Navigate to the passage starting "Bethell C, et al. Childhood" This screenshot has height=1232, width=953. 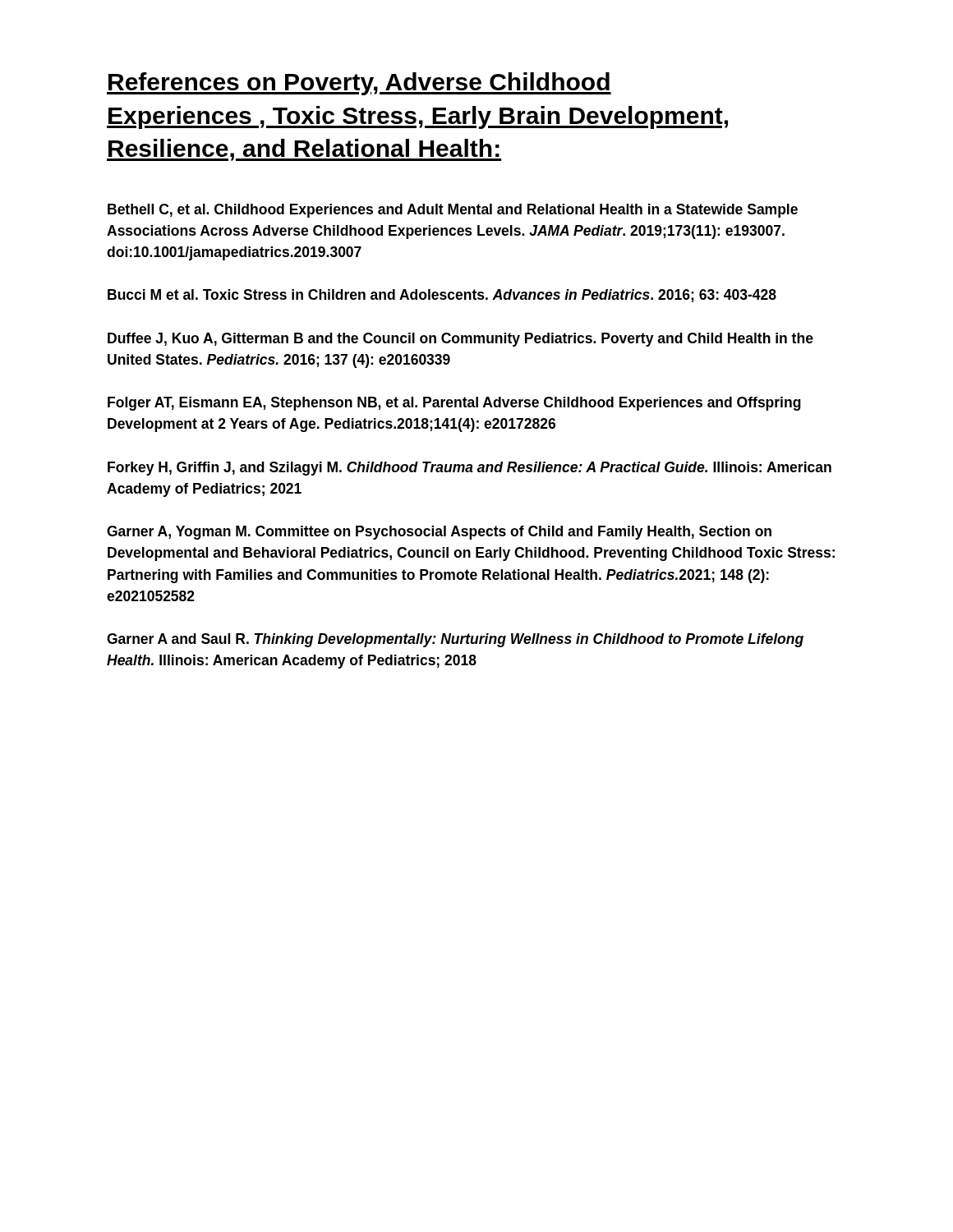[x=452, y=231]
